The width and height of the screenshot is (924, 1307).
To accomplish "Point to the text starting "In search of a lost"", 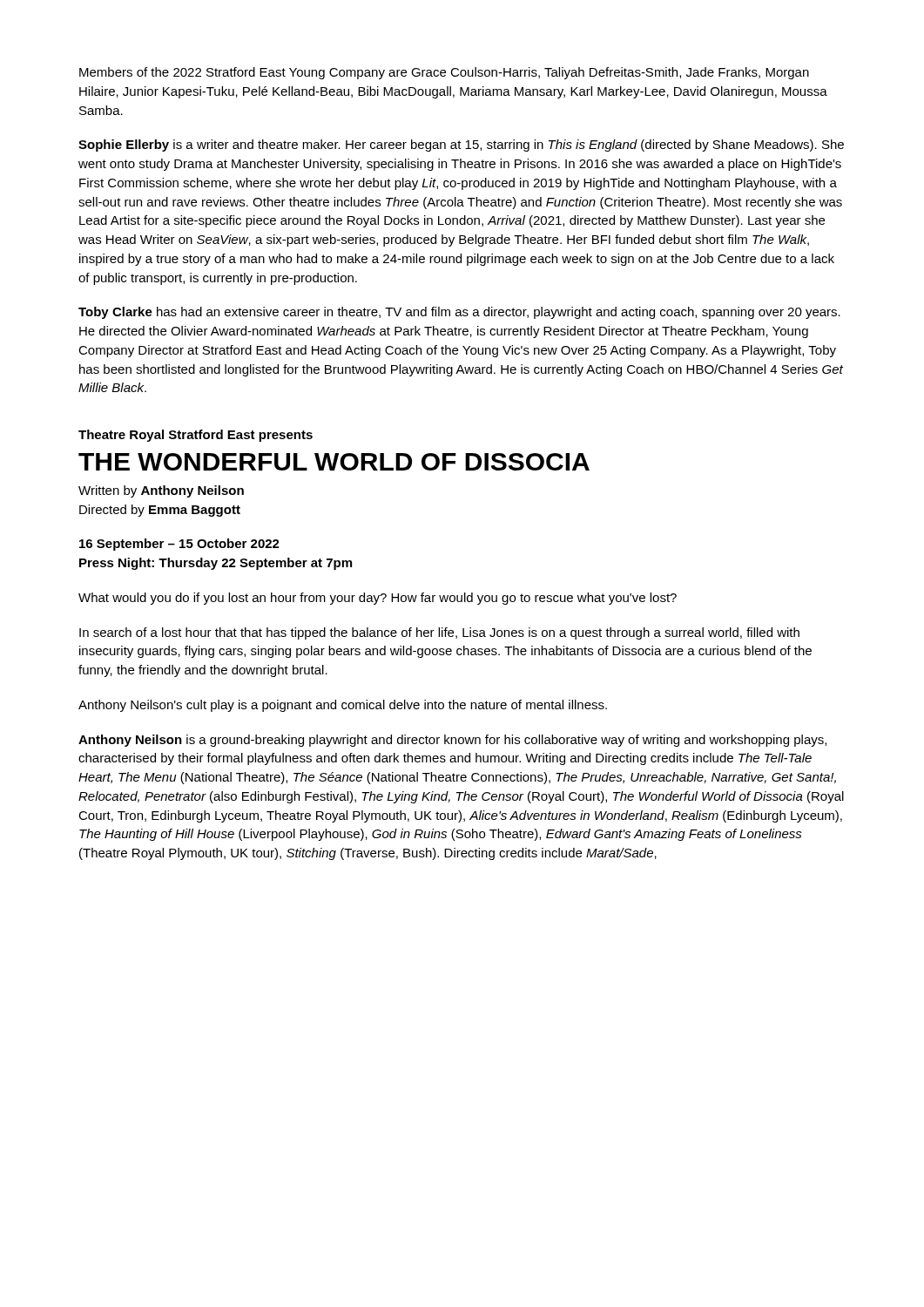I will (x=462, y=651).
